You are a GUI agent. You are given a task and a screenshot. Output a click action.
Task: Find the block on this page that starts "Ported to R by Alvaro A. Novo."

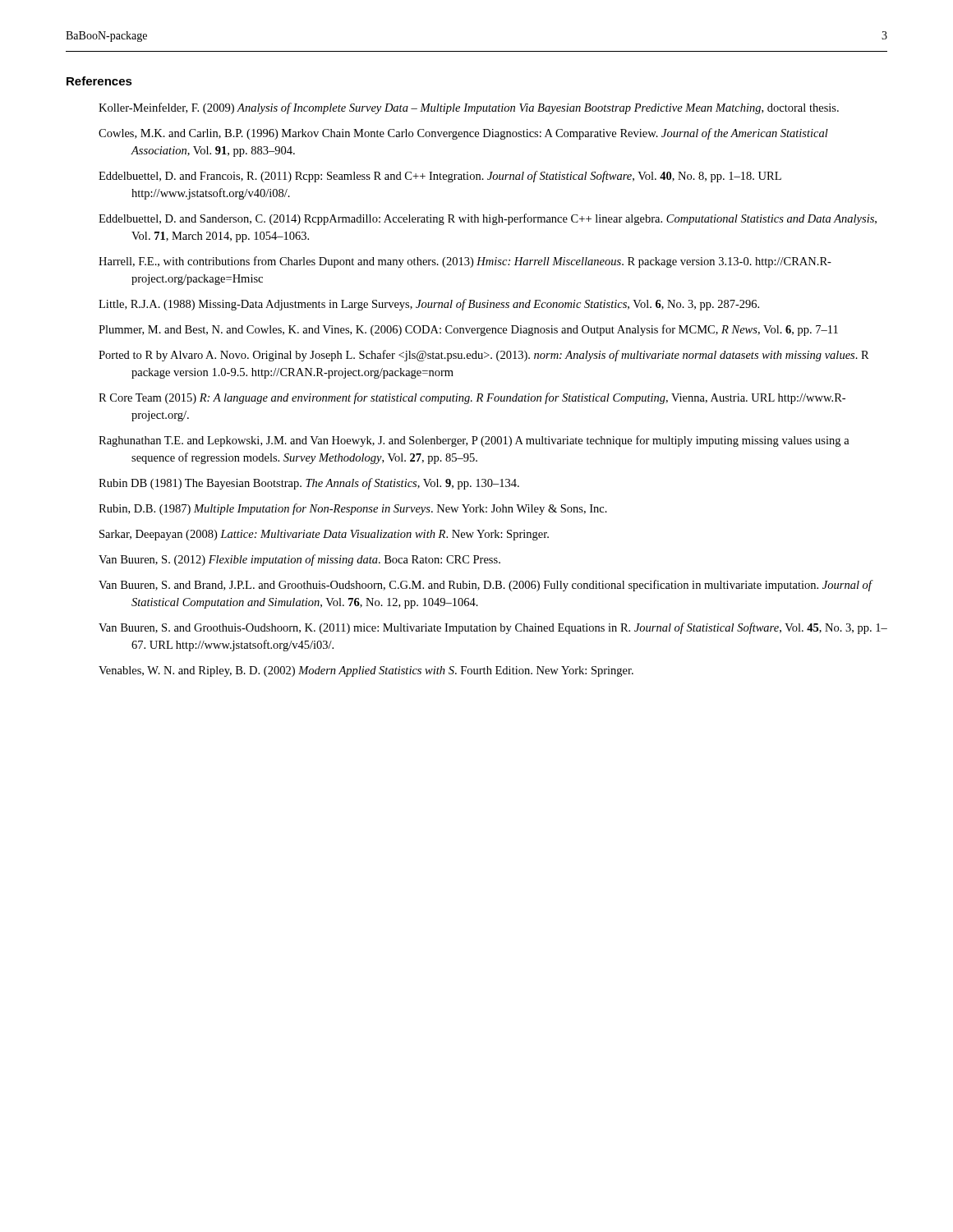click(x=484, y=364)
